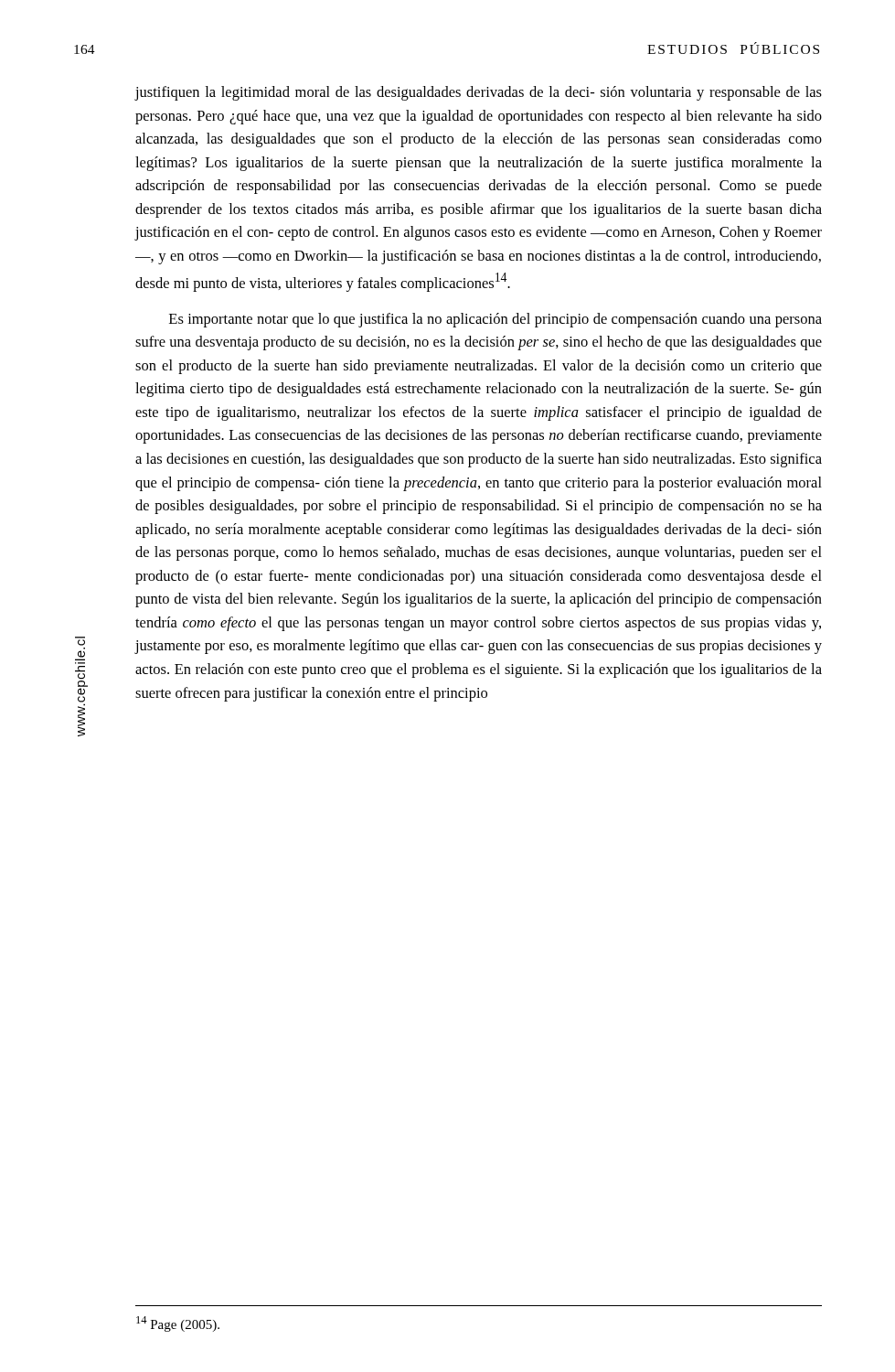The image size is (895, 1372).
Task: Find the block on this page that starts "Es importante notar que"
Action: 479,506
